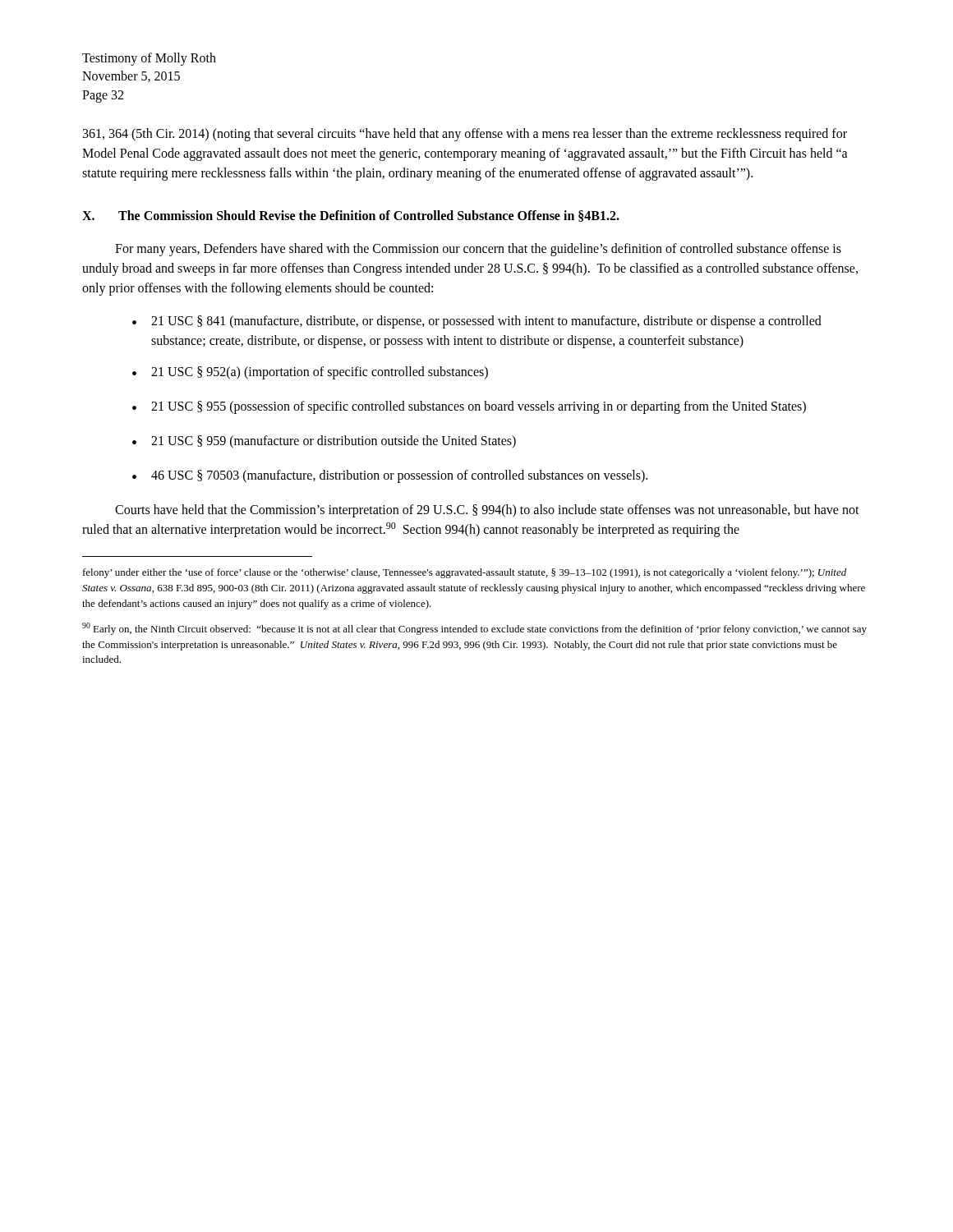Select the passage starting "Courts have held that"
The height and width of the screenshot is (1232, 953).
tap(470, 520)
